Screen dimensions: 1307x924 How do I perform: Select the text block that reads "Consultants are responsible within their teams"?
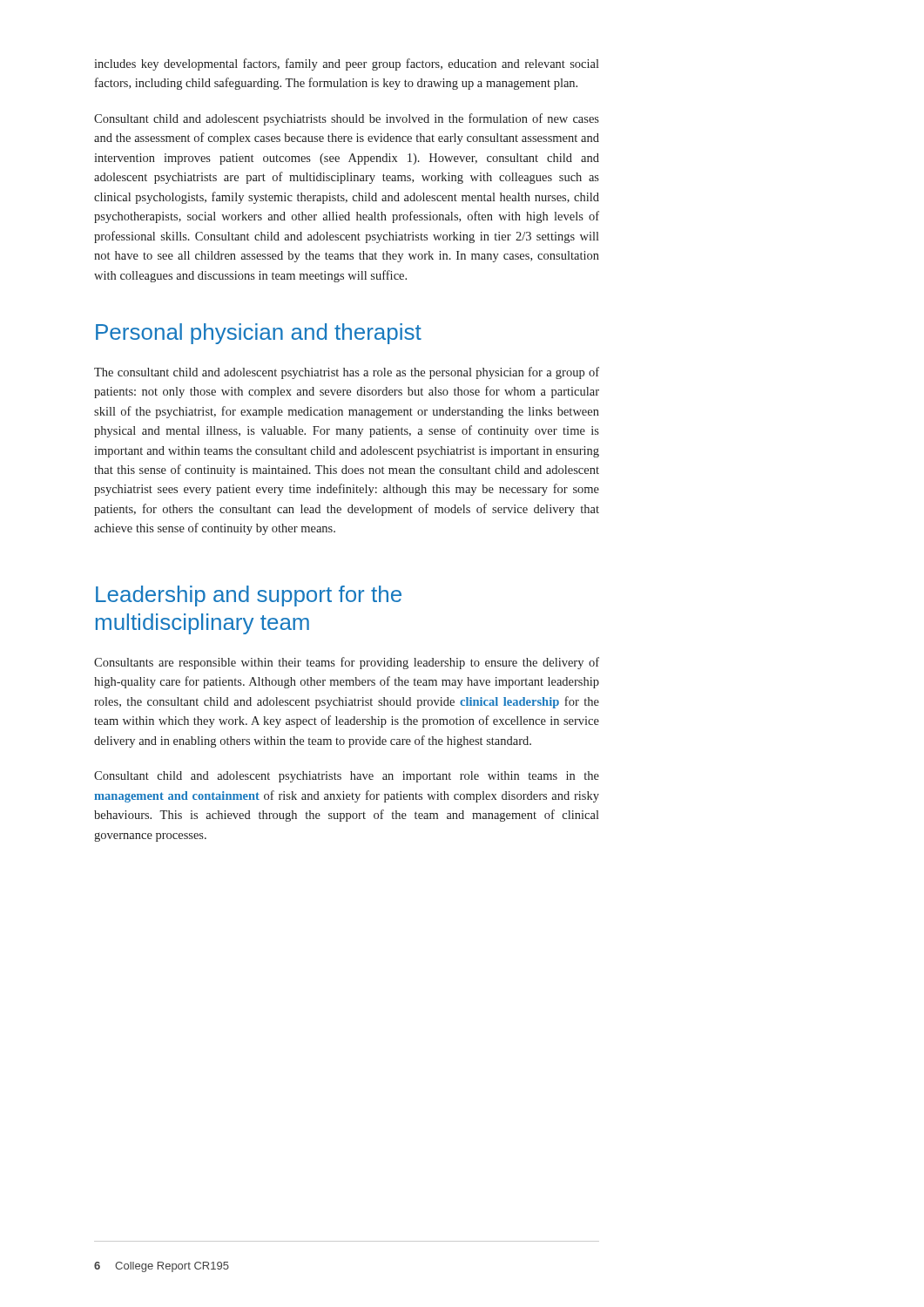point(347,701)
